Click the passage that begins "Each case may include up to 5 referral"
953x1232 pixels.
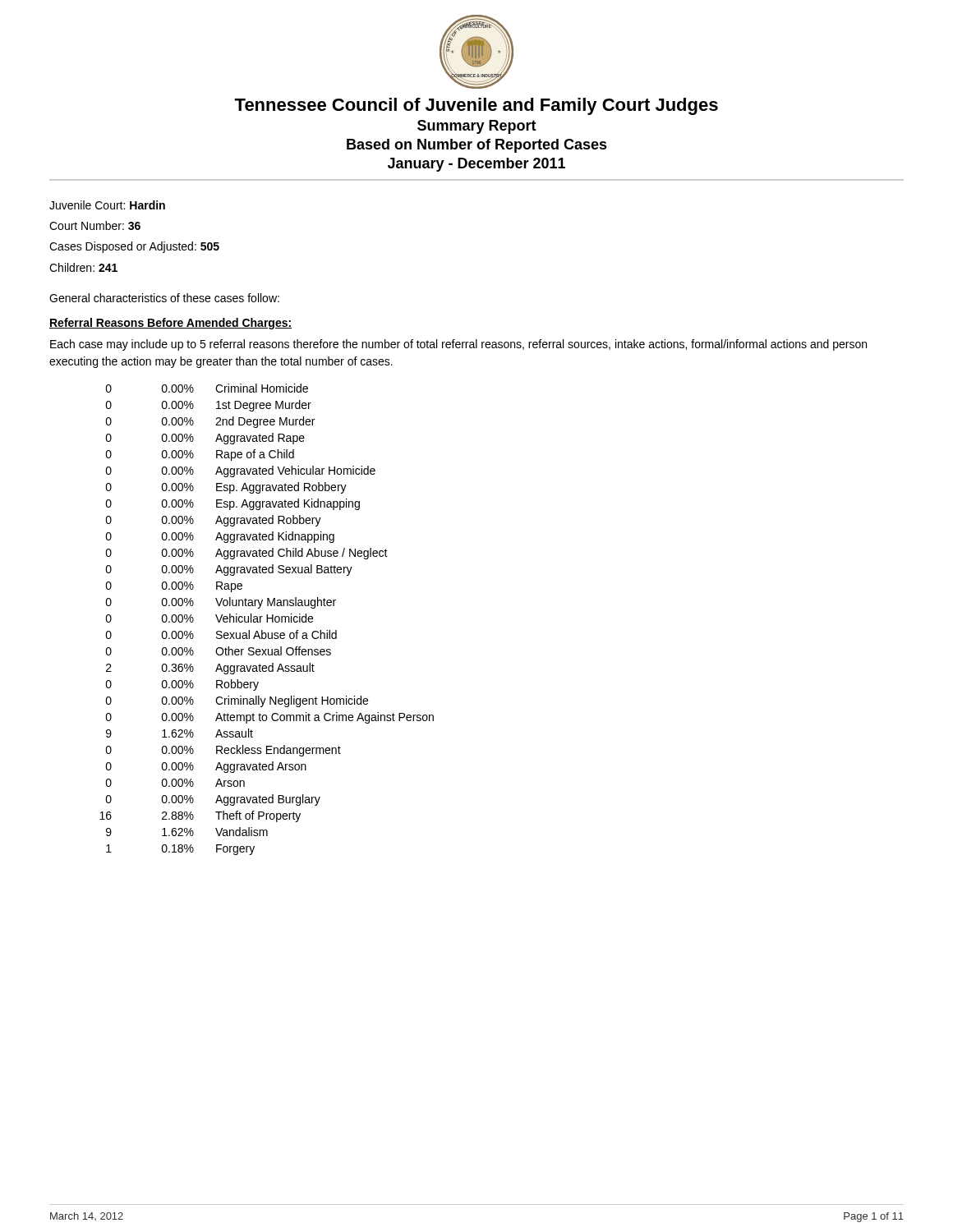458,353
